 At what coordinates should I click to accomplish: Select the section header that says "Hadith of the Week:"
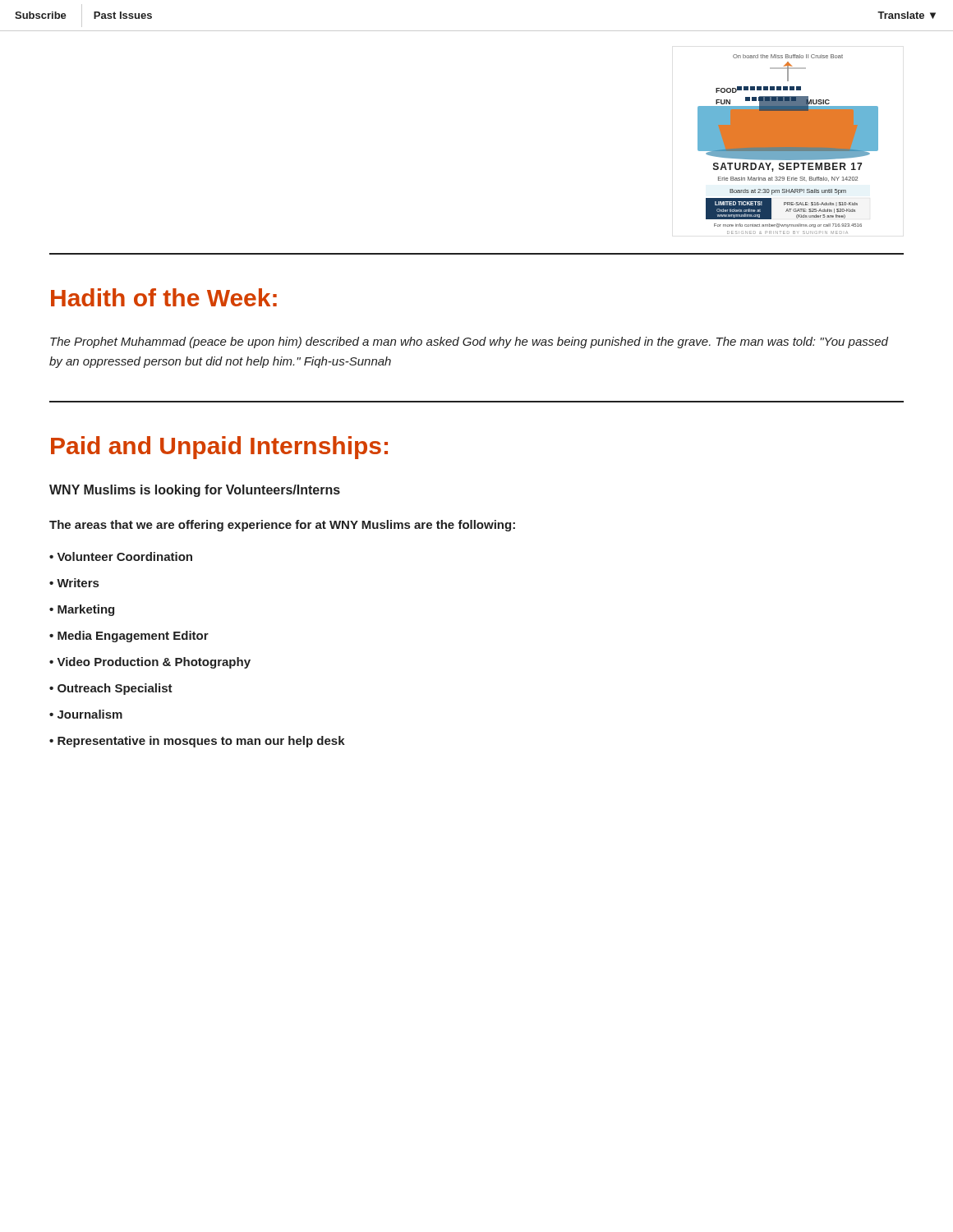pyautogui.click(x=164, y=298)
